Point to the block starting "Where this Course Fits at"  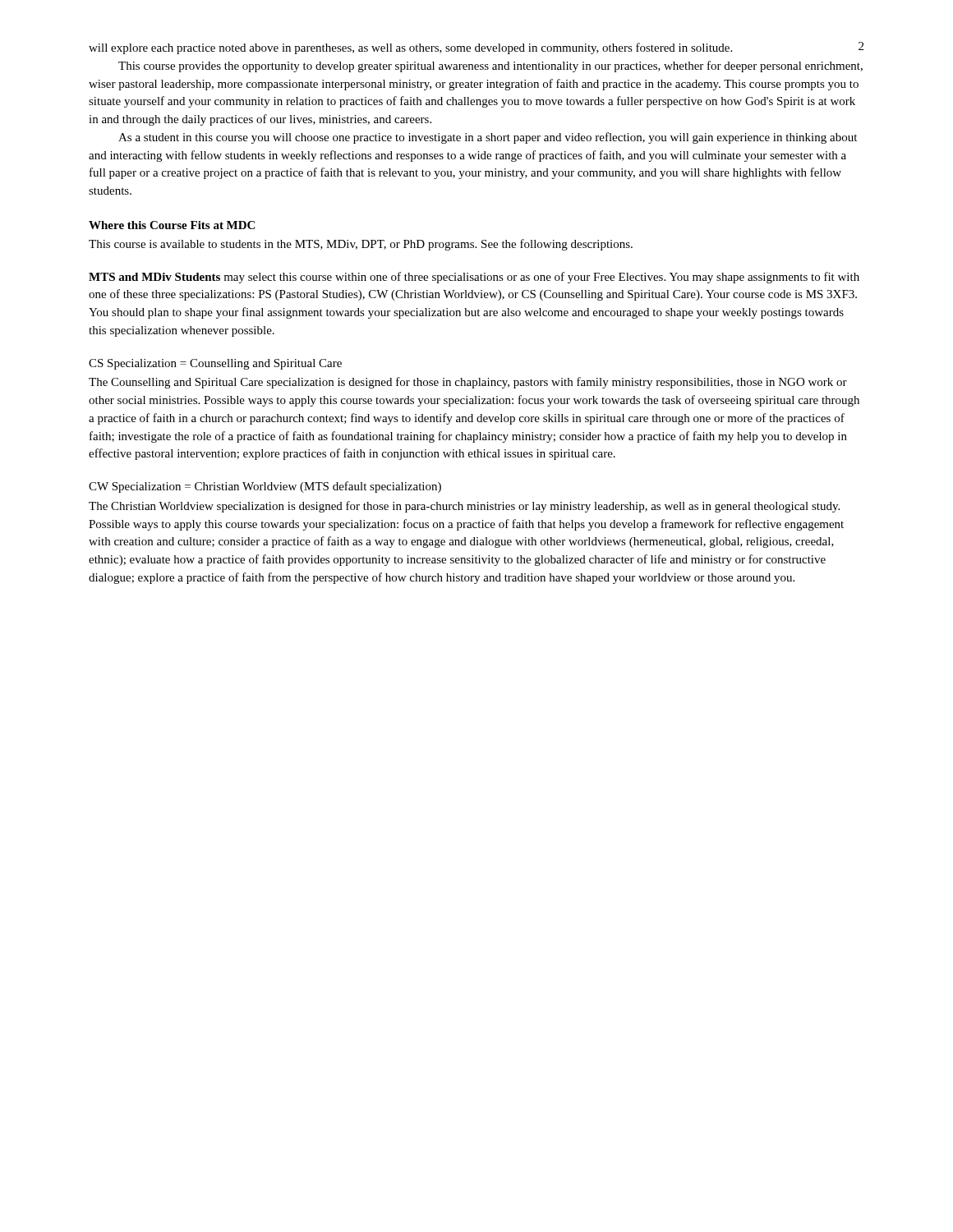172,225
